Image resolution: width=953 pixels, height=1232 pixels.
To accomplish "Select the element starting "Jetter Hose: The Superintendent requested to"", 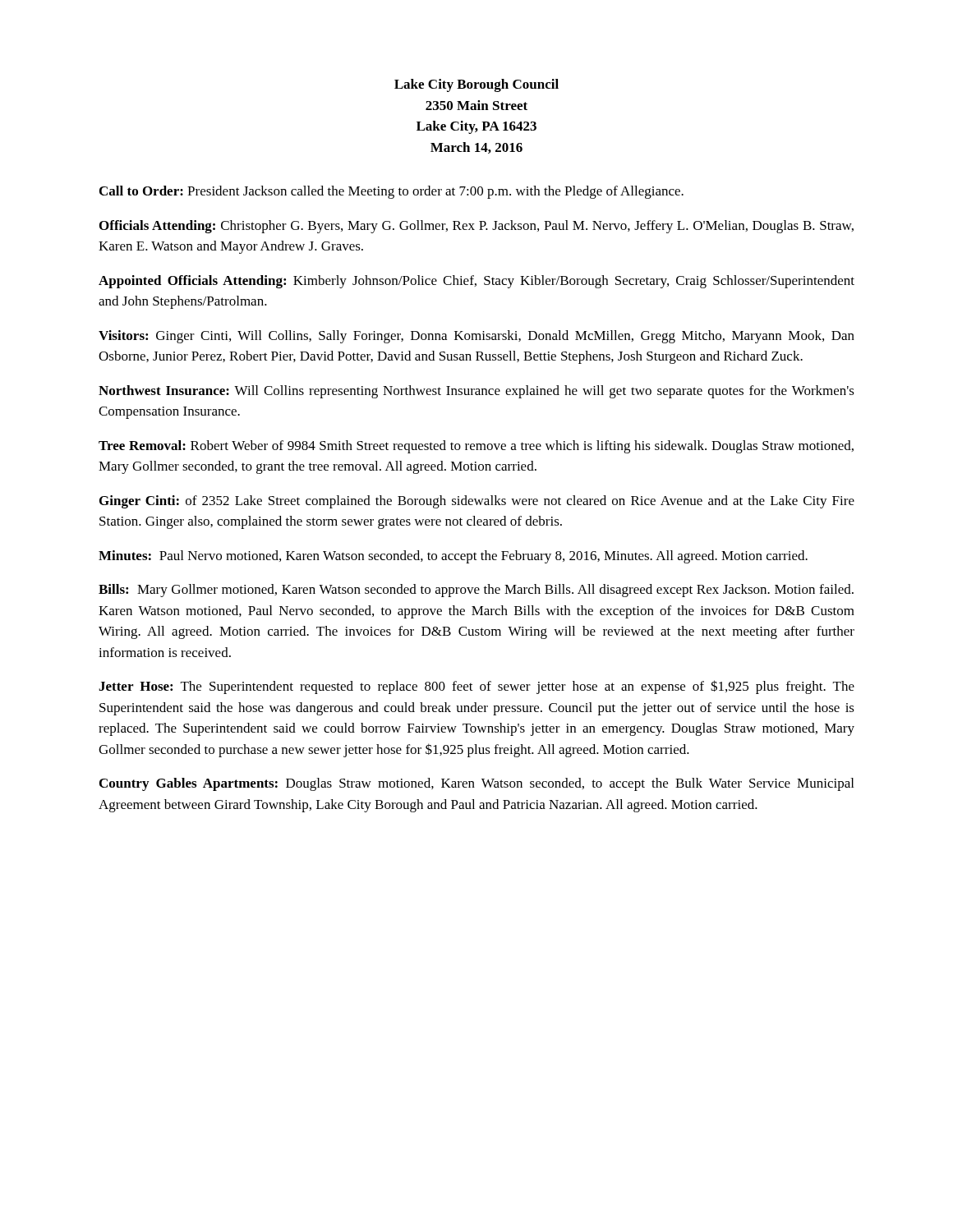I will tap(476, 718).
